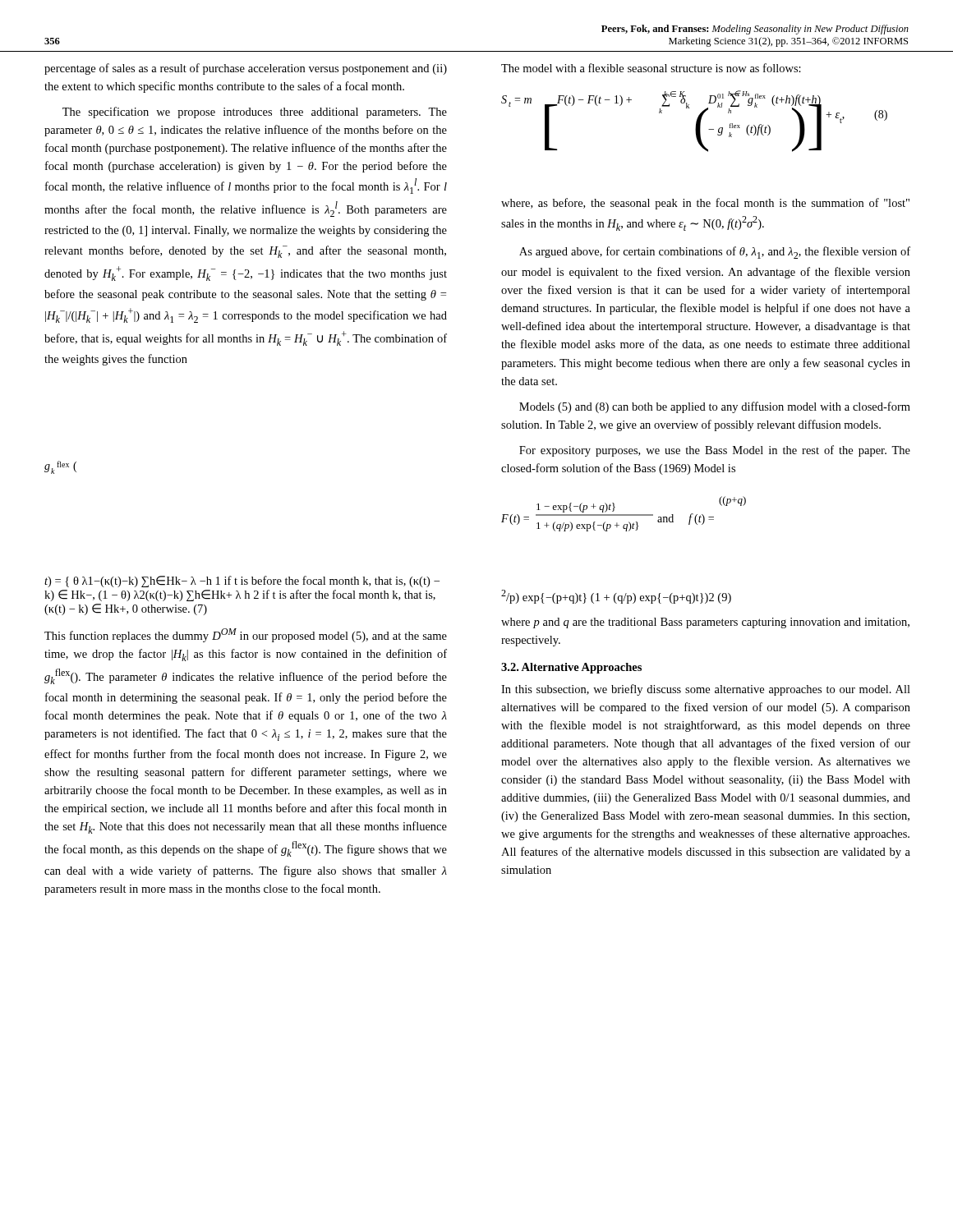Select the region starting "The specification we propose introduces three additional parameters."
The width and height of the screenshot is (953, 1232).
246,235
